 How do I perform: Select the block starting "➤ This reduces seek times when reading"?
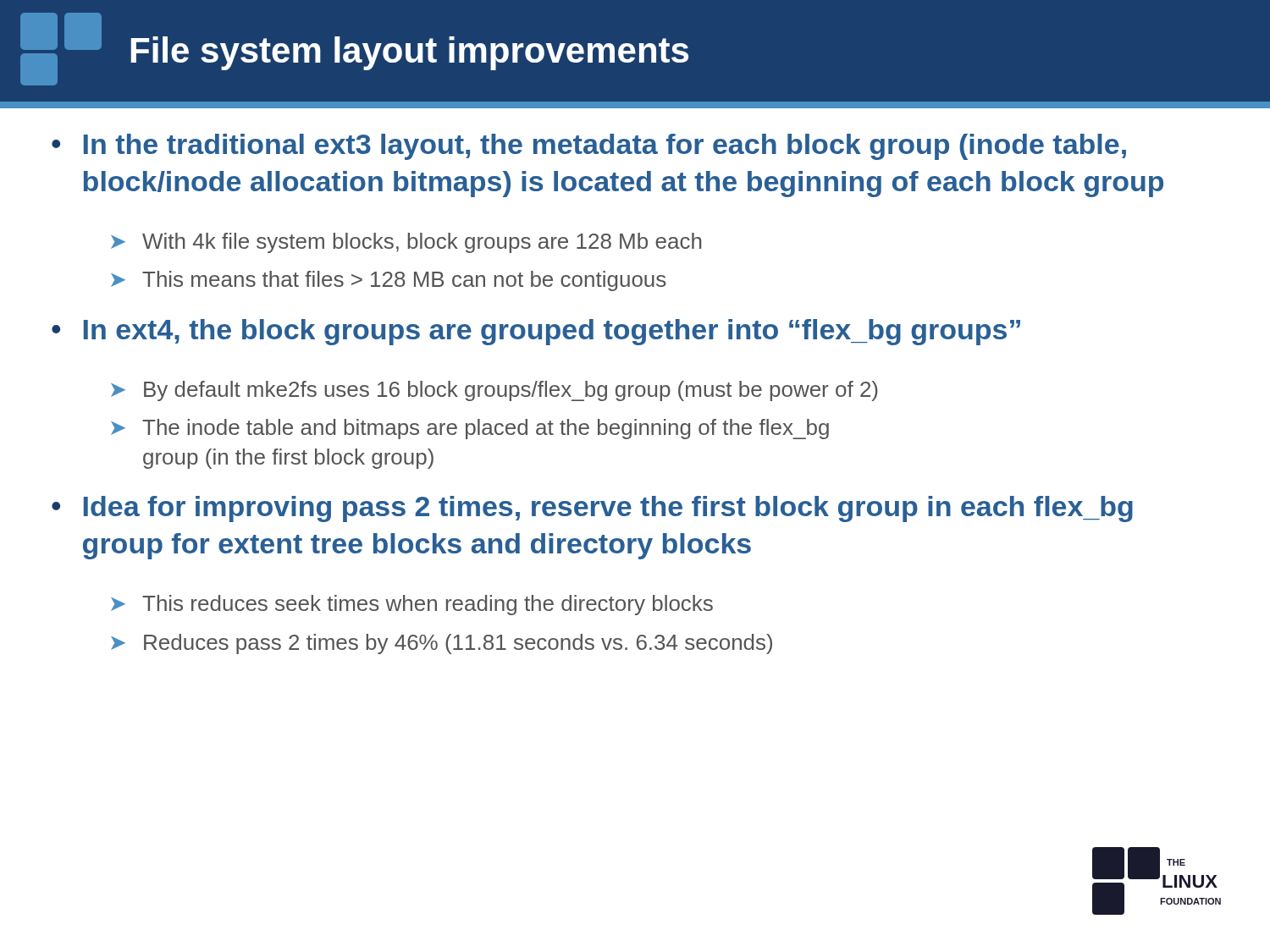click(411, 604)
